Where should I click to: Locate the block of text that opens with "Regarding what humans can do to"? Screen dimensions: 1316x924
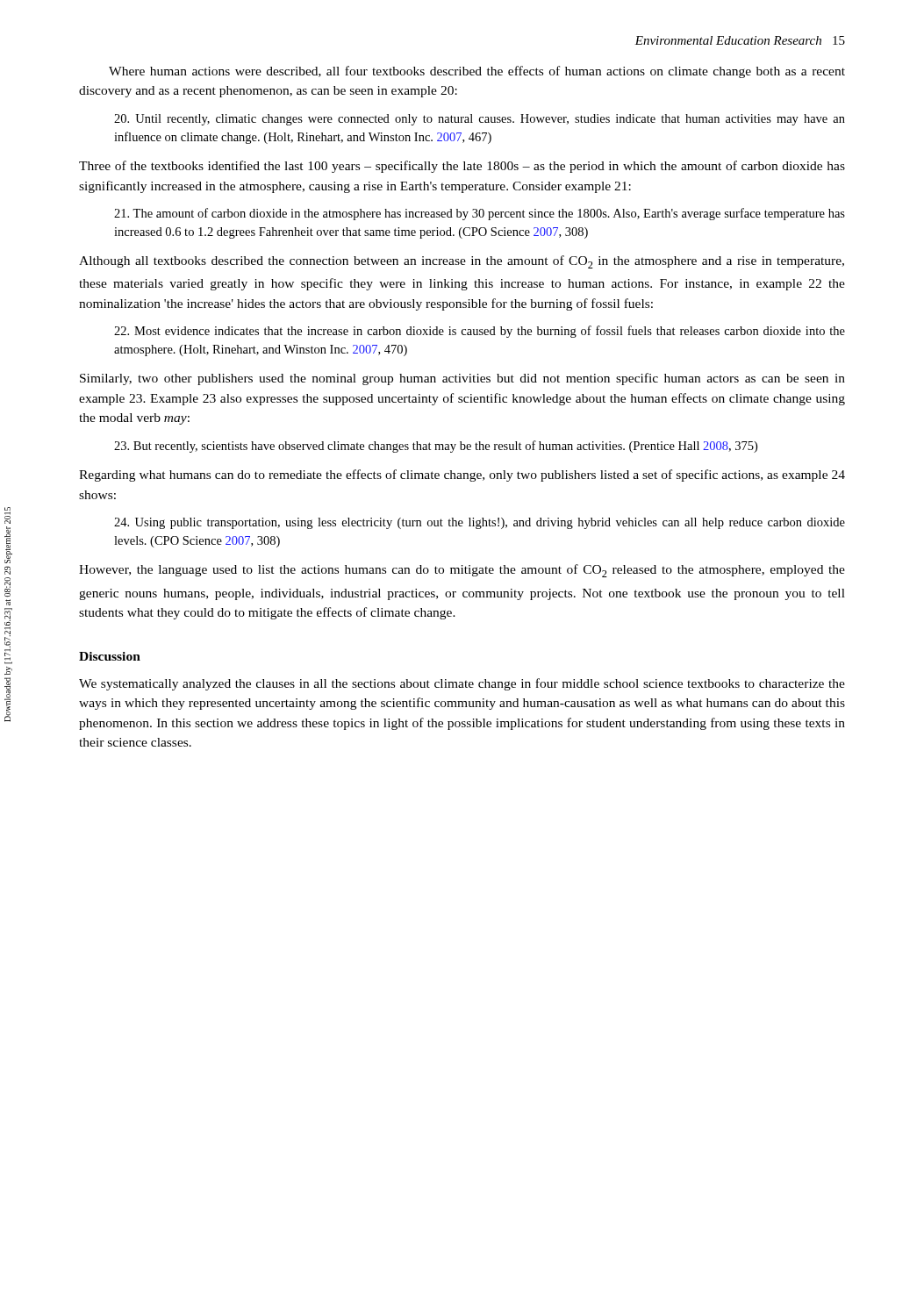point(462,485)
